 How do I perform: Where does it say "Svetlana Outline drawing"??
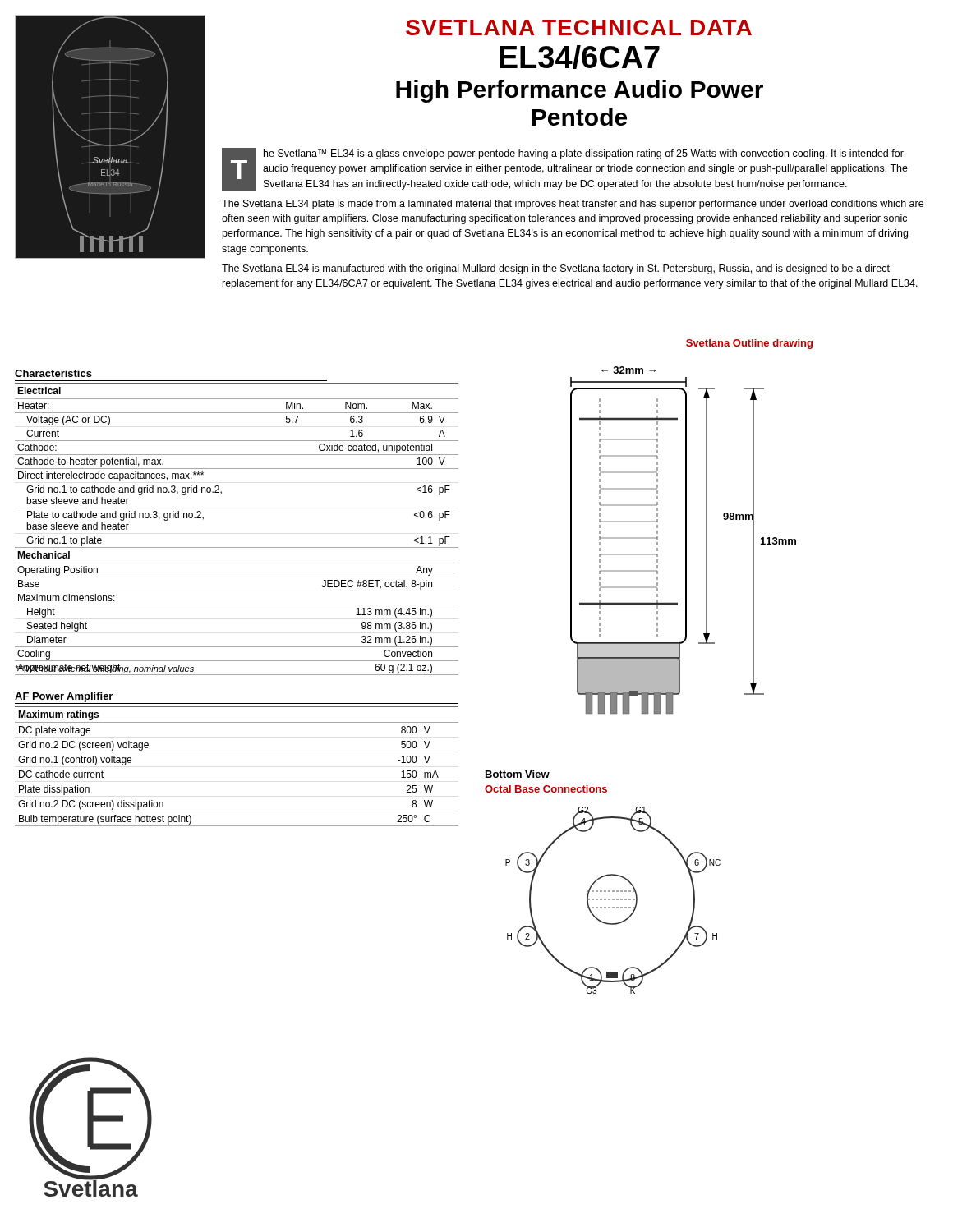[750, 343]
